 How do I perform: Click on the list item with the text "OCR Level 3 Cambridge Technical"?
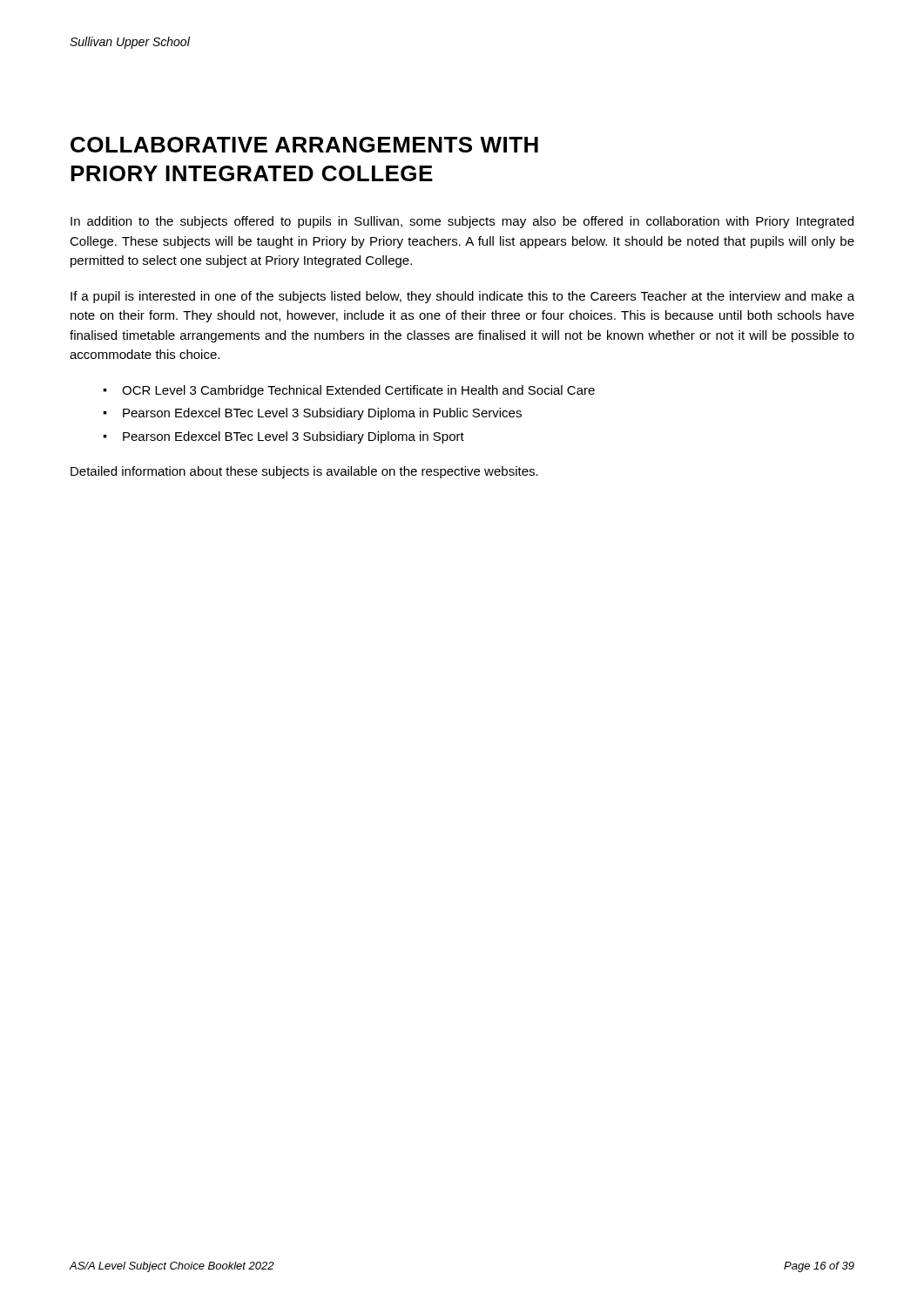(359, 389)
